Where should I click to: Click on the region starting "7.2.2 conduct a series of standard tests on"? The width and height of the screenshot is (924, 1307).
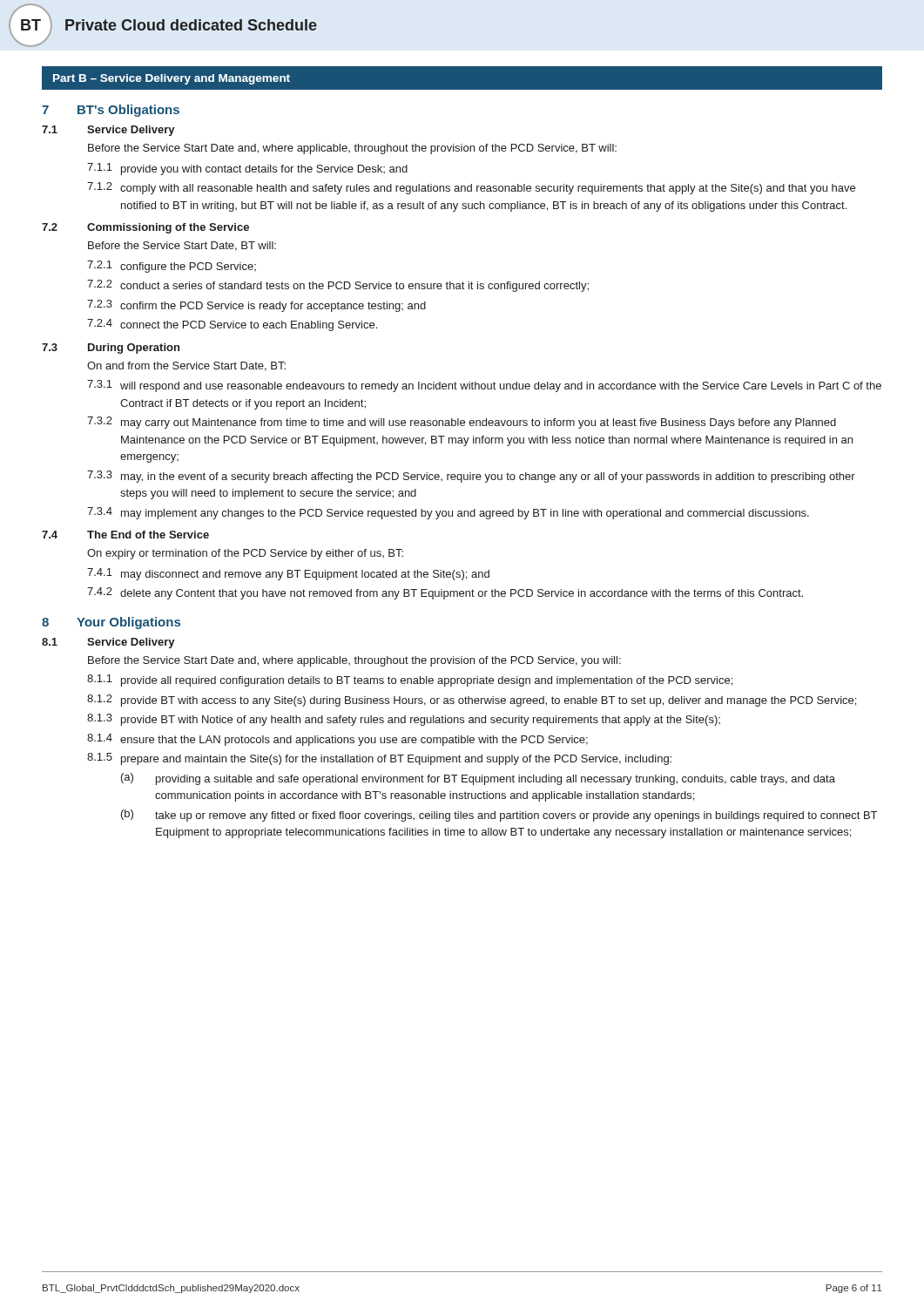462,286
